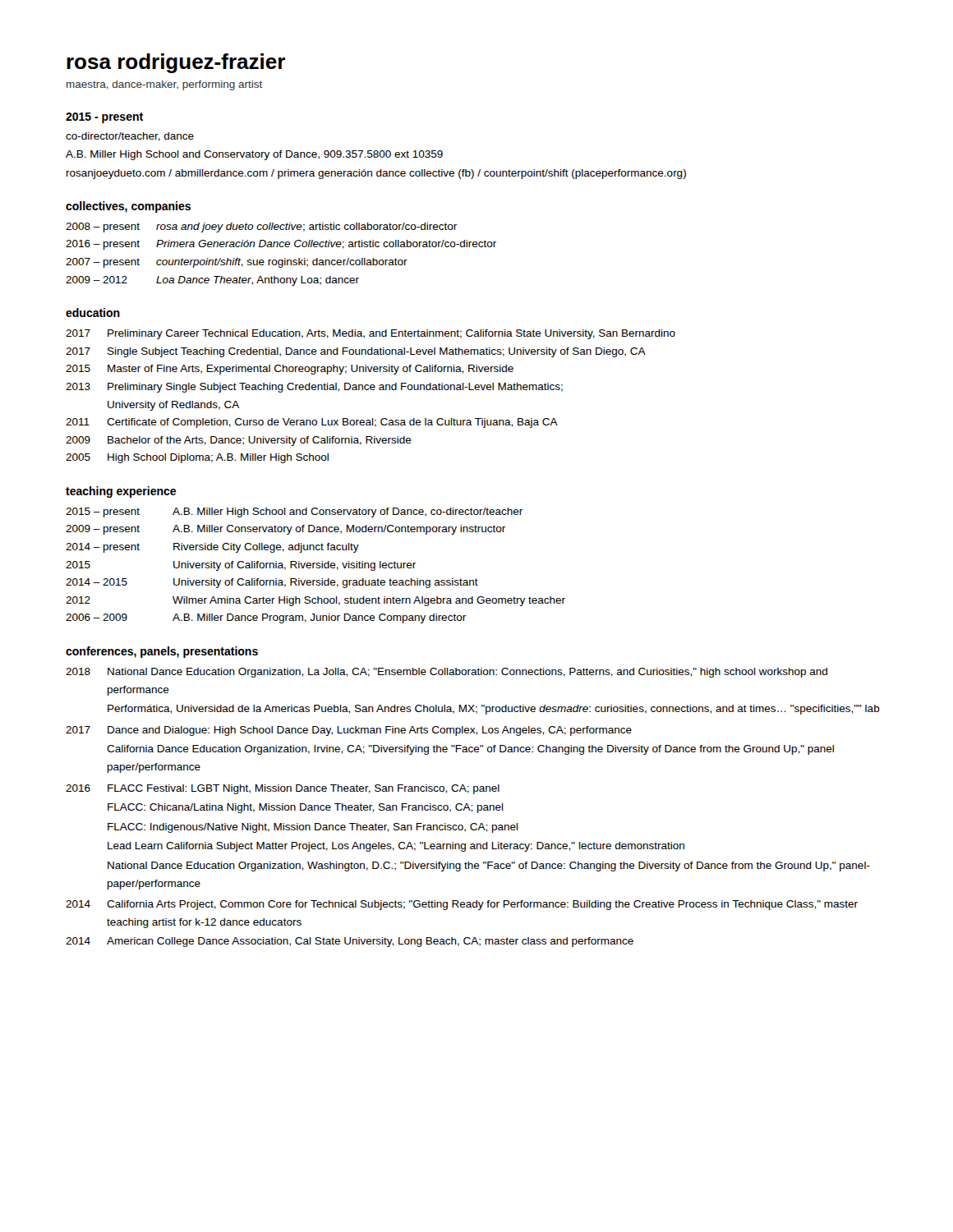Locate the text block starting "2015 – present"
The image size is (953, 1232).
point(103,511)
